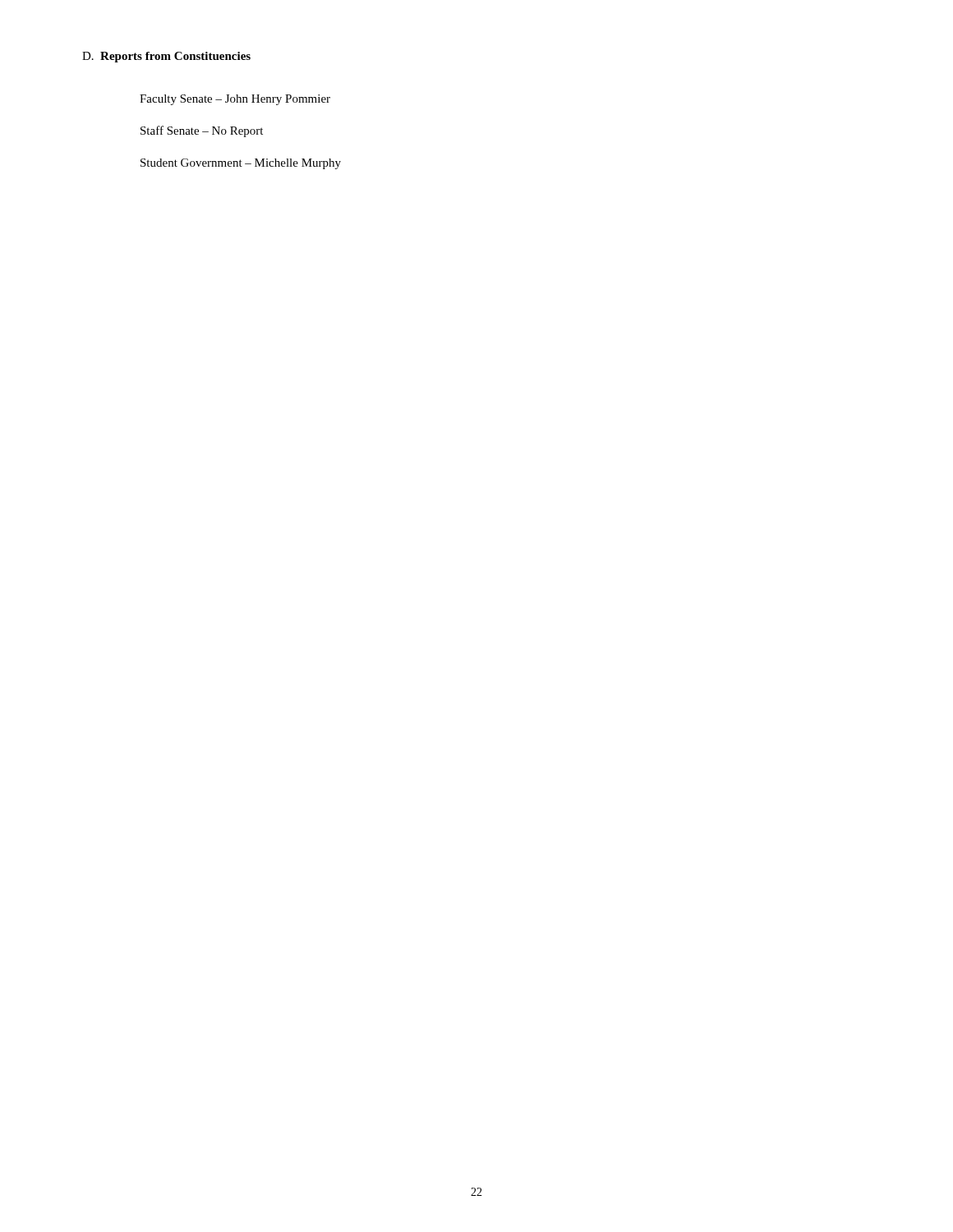
Task: Locate the text starting "Faculty Senate – John Henry Pommier"
Action: click(235, 99)
